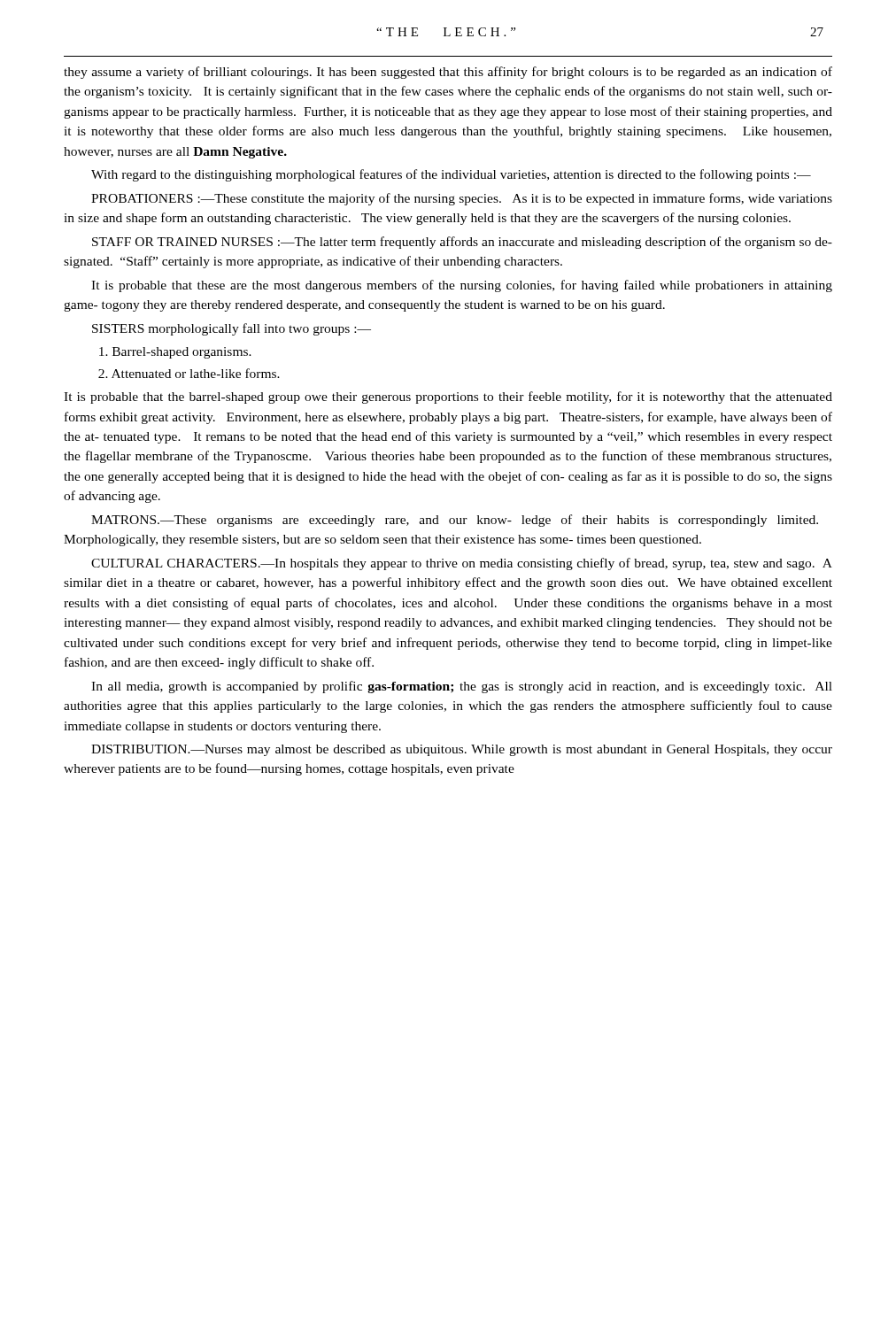Point to the block beginning "In all media, growth is accompanied by"

(x=448, y=706)
